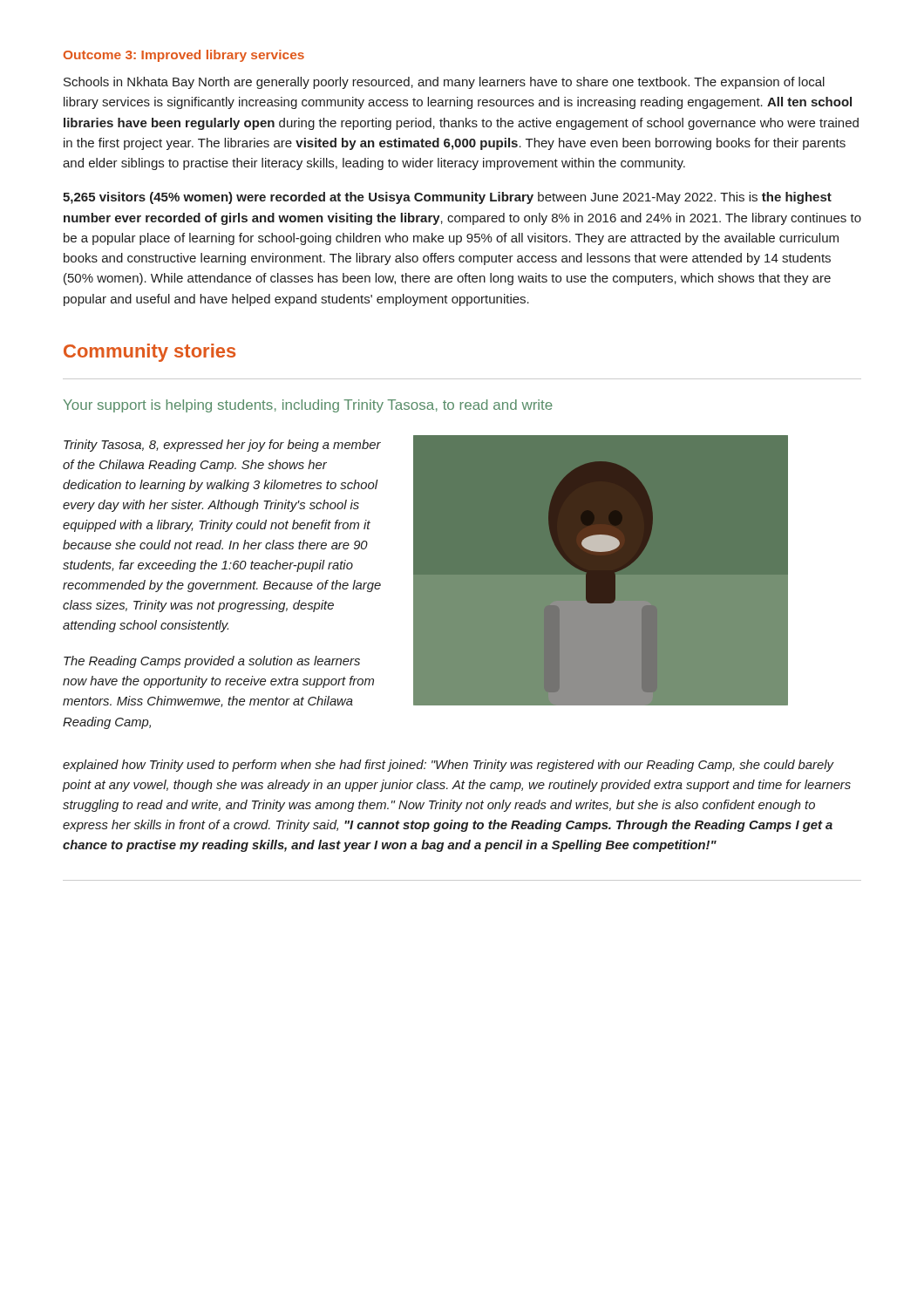Navigate to the region starting "5,265 visitors (45% women) were recorded at"
Viewport: 924px width, 1308px height.
pos(462,248)
